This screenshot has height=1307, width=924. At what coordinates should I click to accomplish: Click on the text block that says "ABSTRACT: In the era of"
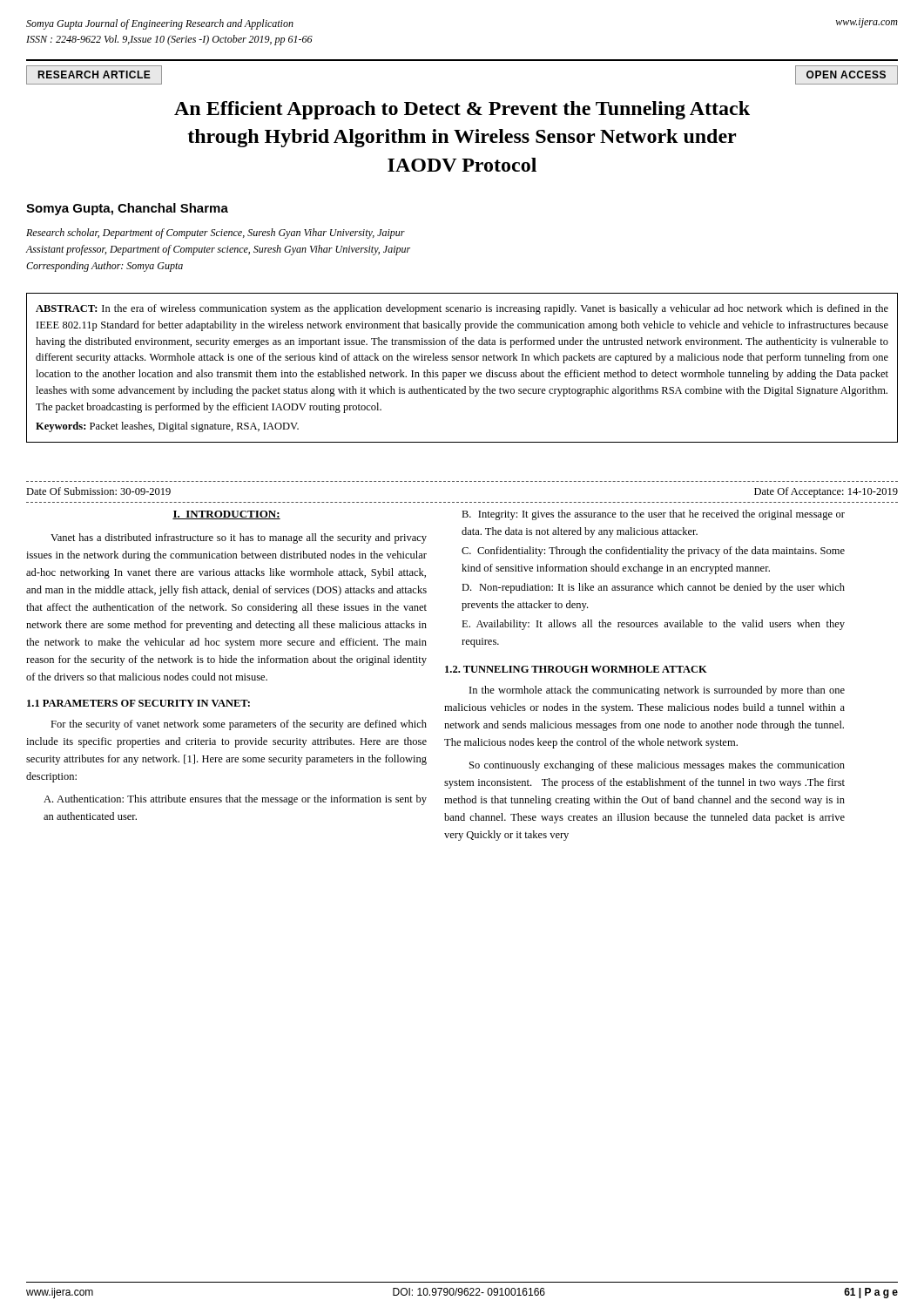point(462,369)
